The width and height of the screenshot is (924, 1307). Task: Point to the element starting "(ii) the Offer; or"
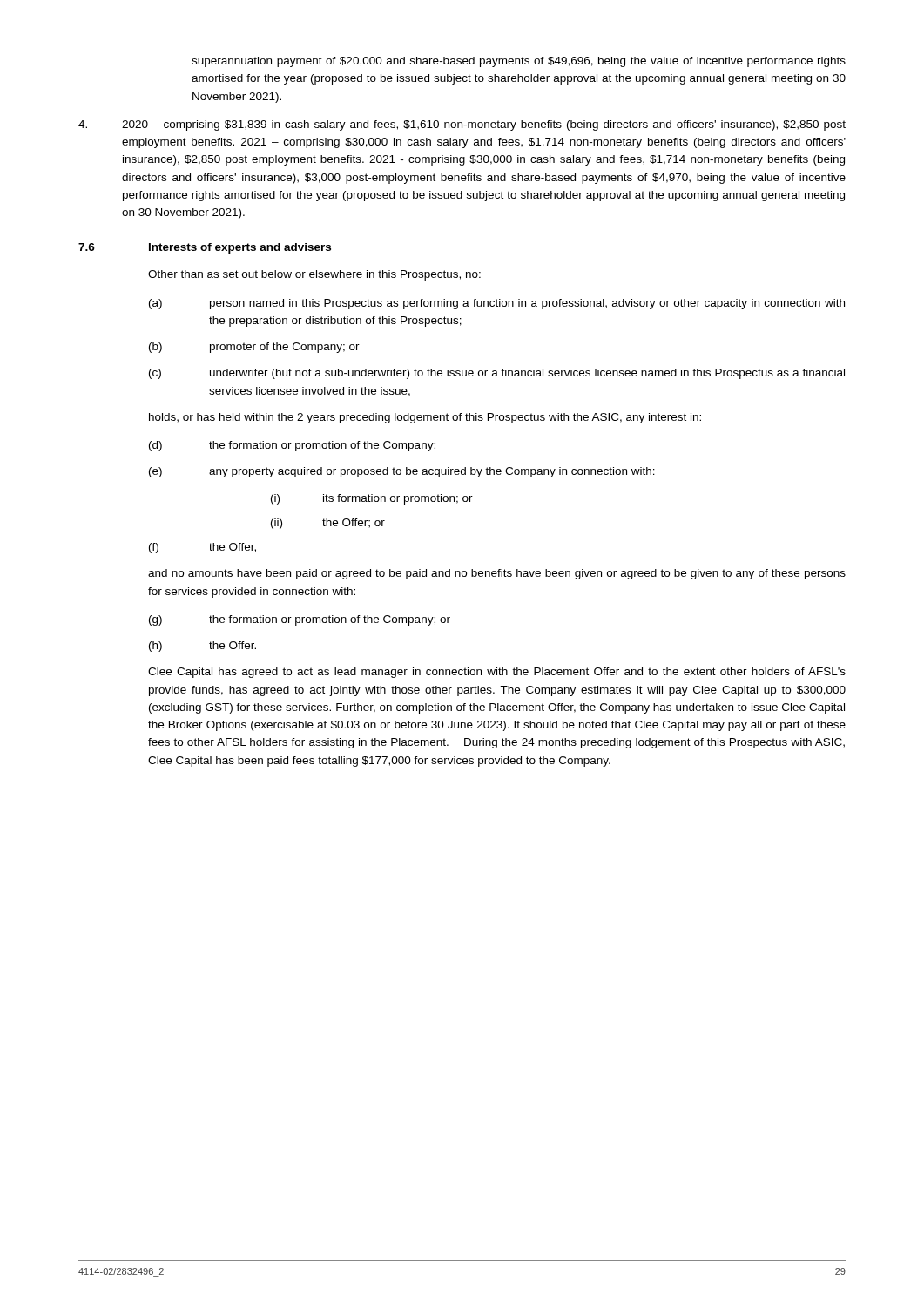328,524
